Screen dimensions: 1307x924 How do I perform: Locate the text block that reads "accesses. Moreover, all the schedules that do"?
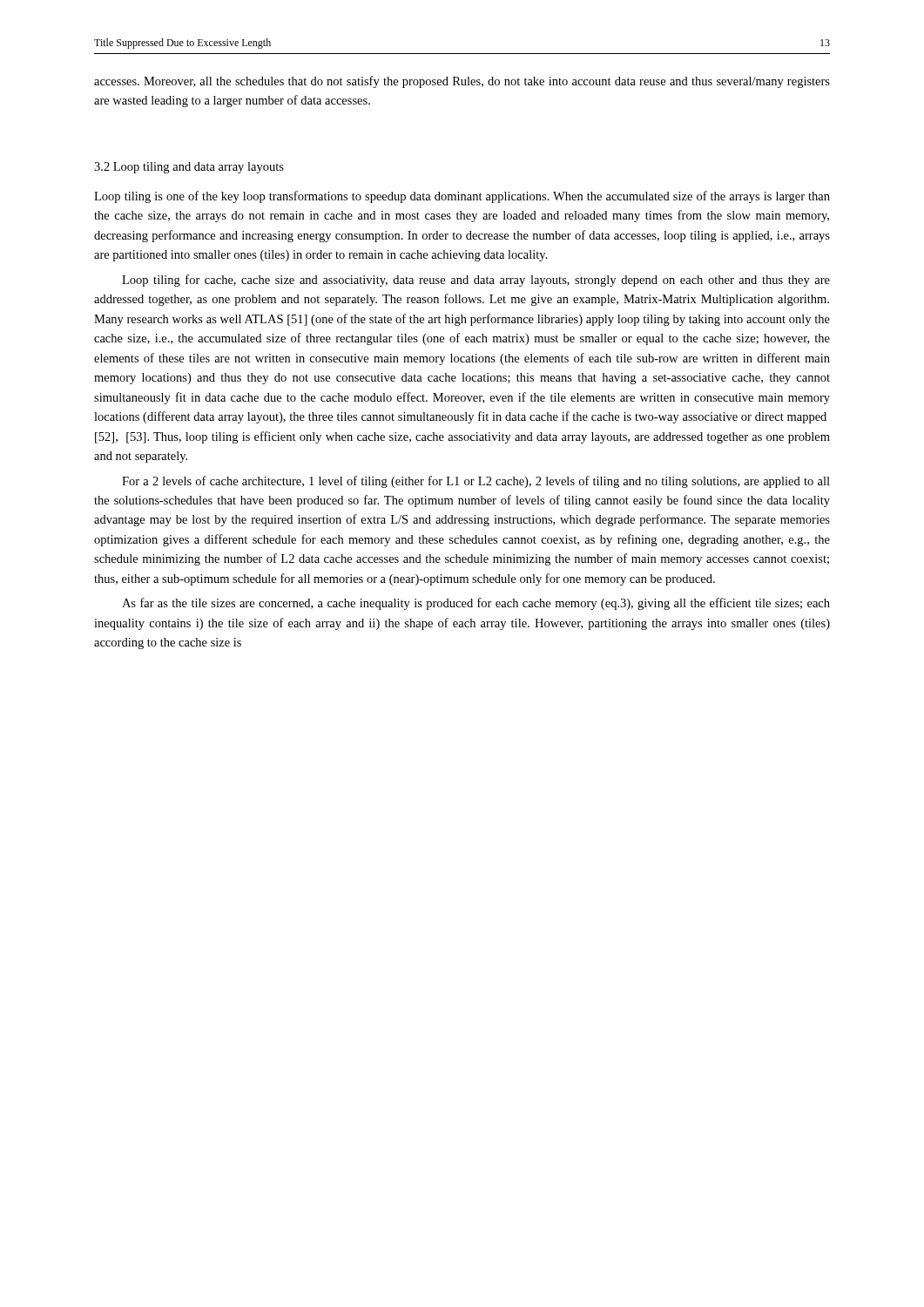coord(462,91)
